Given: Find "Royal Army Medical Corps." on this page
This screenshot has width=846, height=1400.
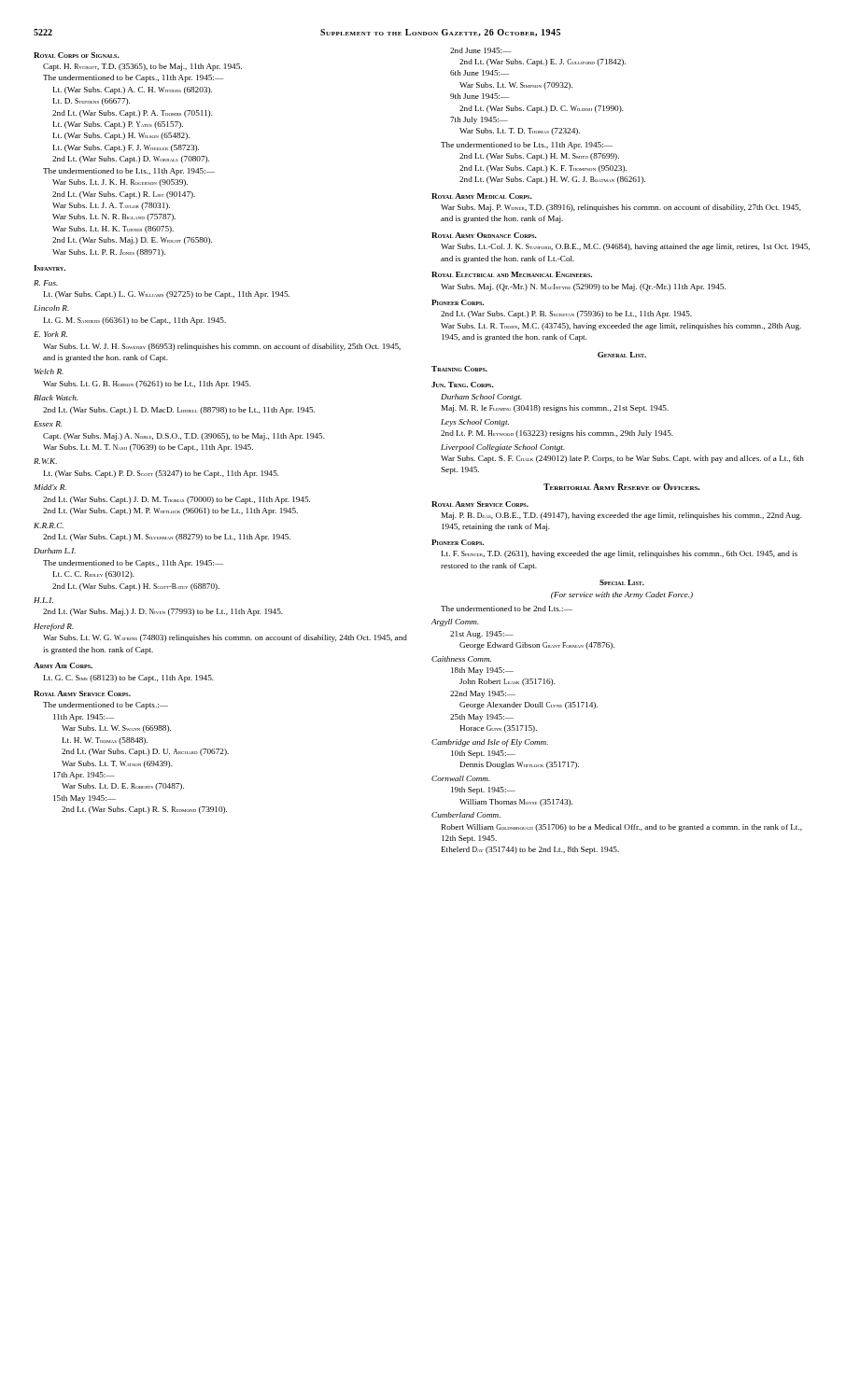Looking at the screenshot, I should pyautogui.click(x=622, y=196).
